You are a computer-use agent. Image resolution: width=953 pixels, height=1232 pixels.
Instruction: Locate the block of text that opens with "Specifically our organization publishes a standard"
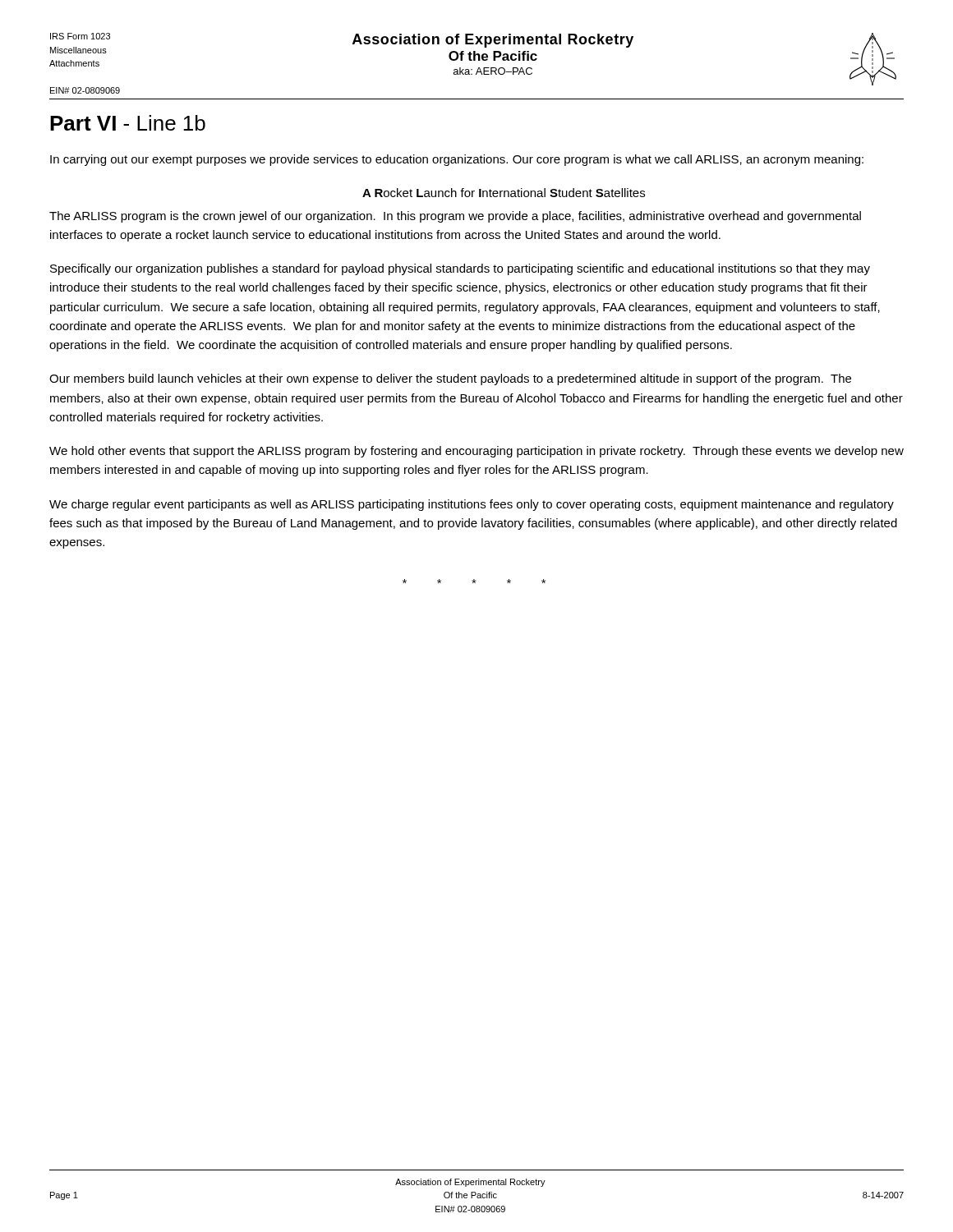465,306
